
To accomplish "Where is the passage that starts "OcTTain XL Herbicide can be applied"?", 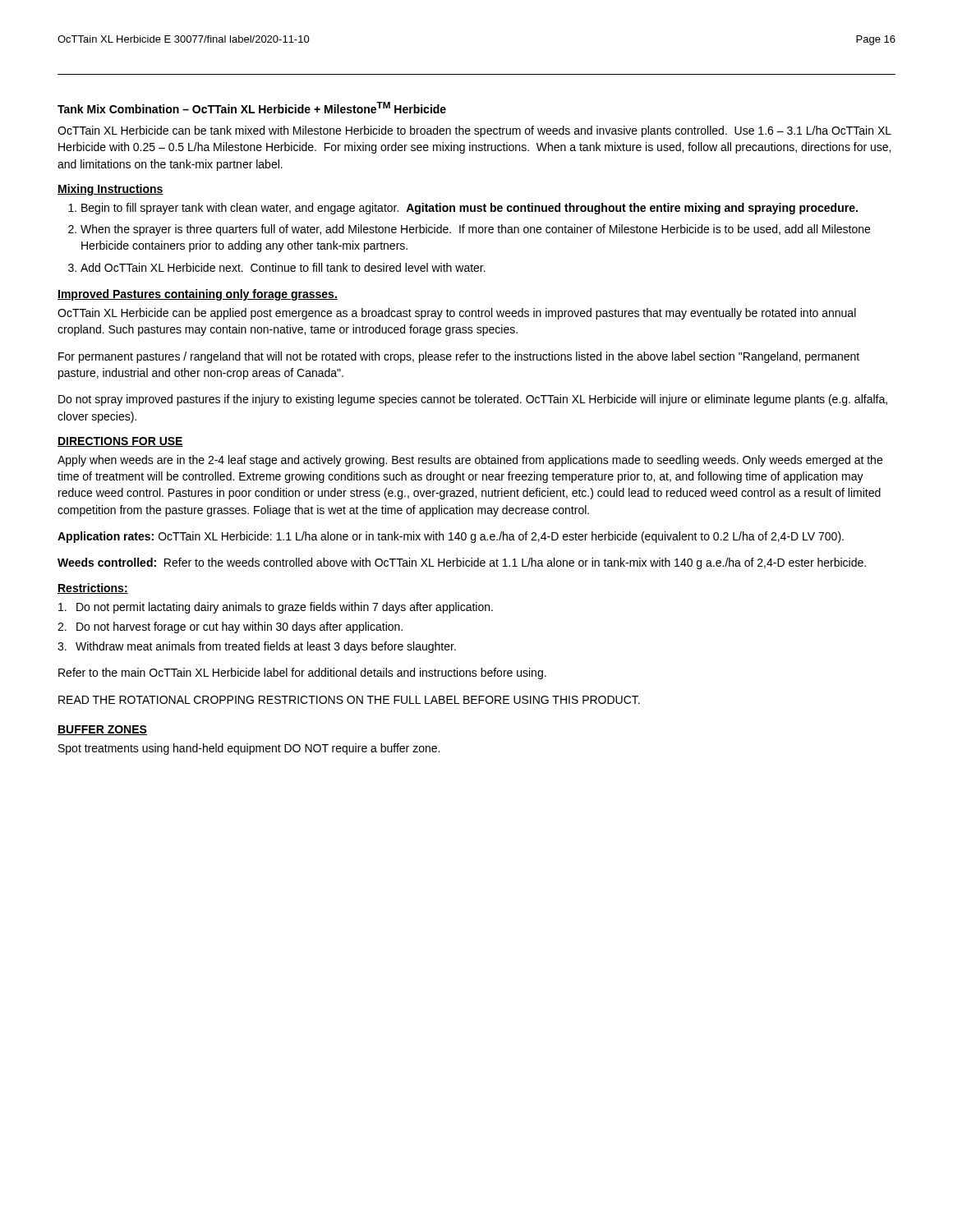I will click(457, 321).
